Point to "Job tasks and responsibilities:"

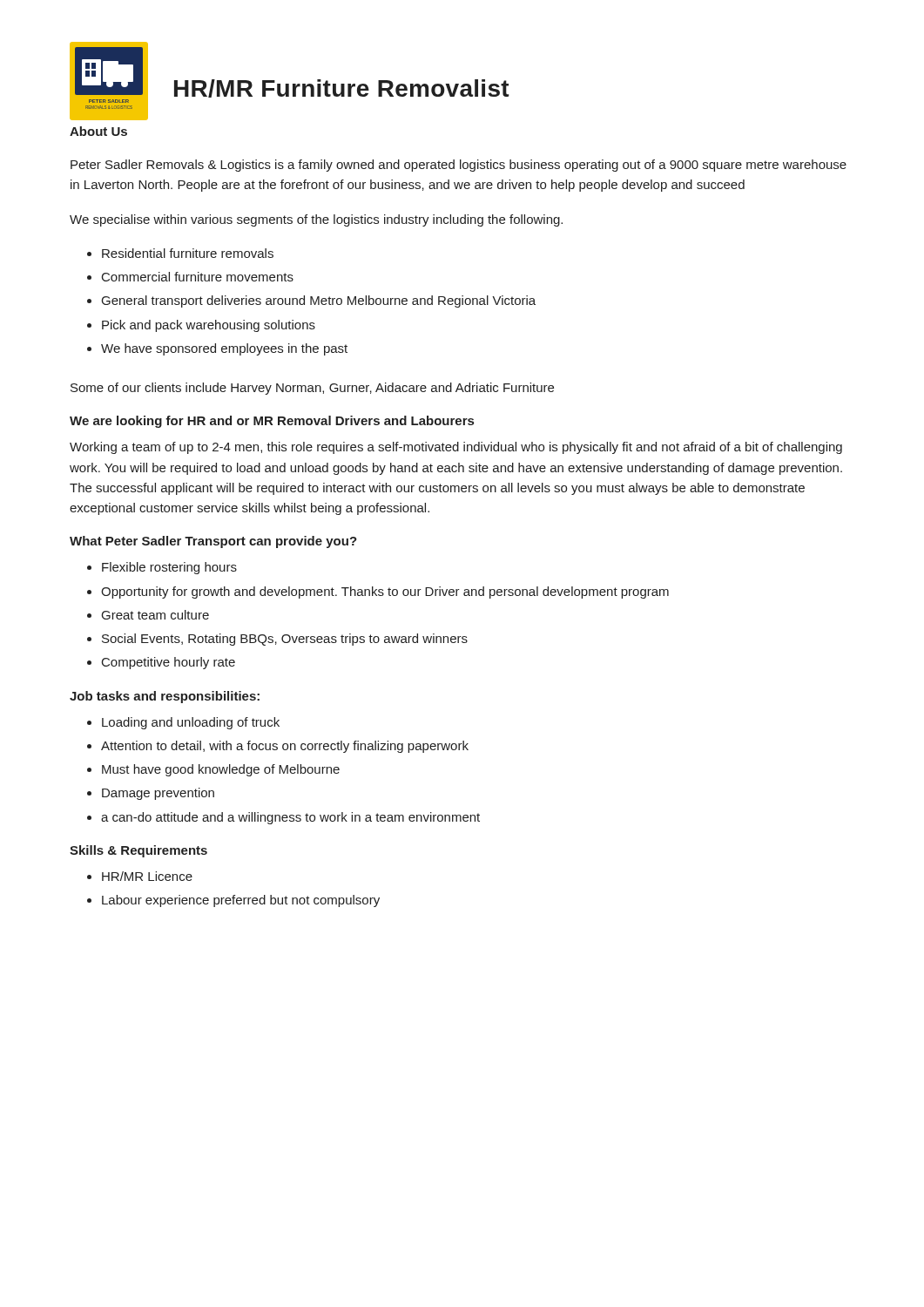coord(165,695)
